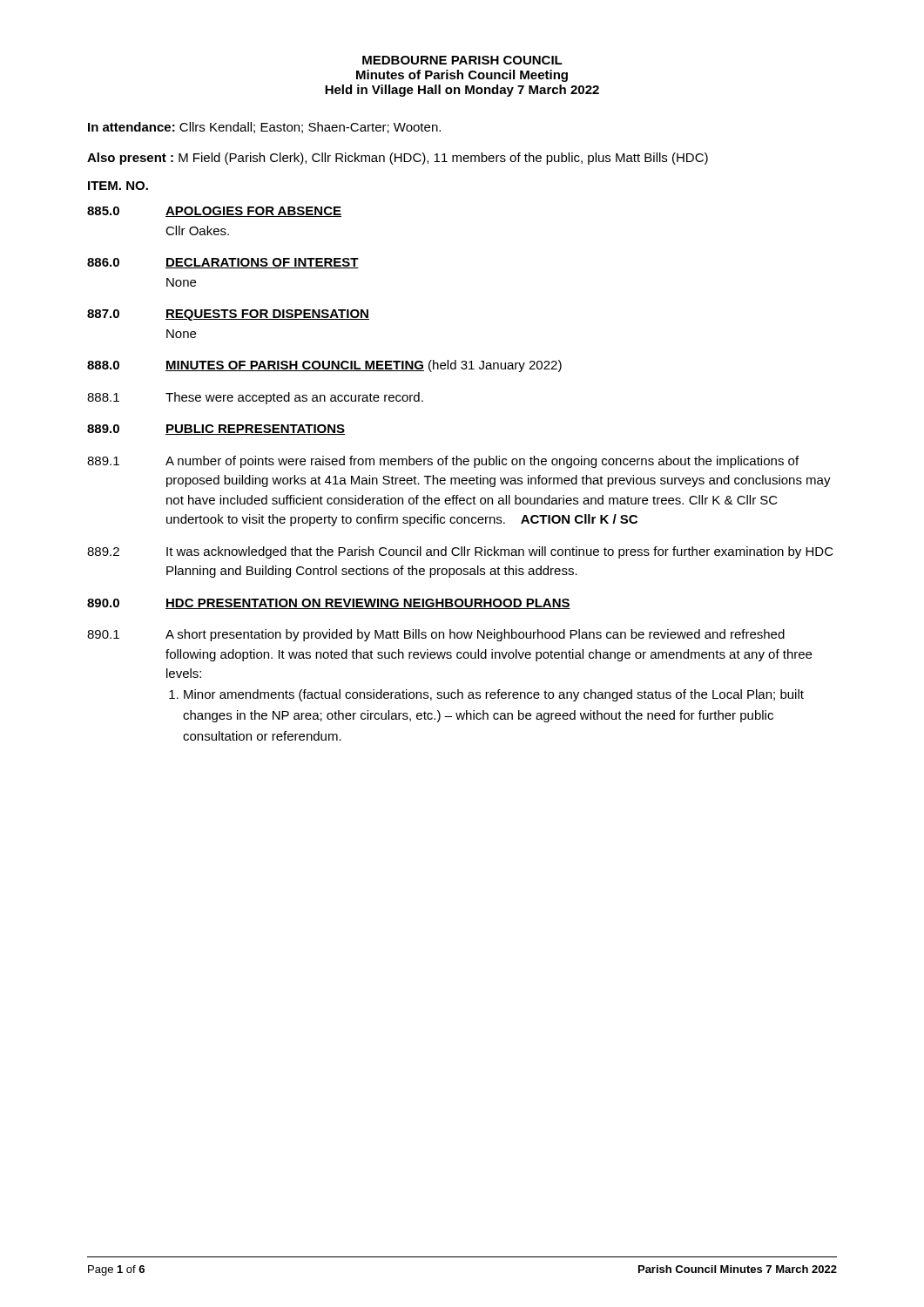Click on the list item that says "888.0 MINUTES OF PARISH COUNCIL"
The image size is (924, 1307).
click(x=462, y=365)
